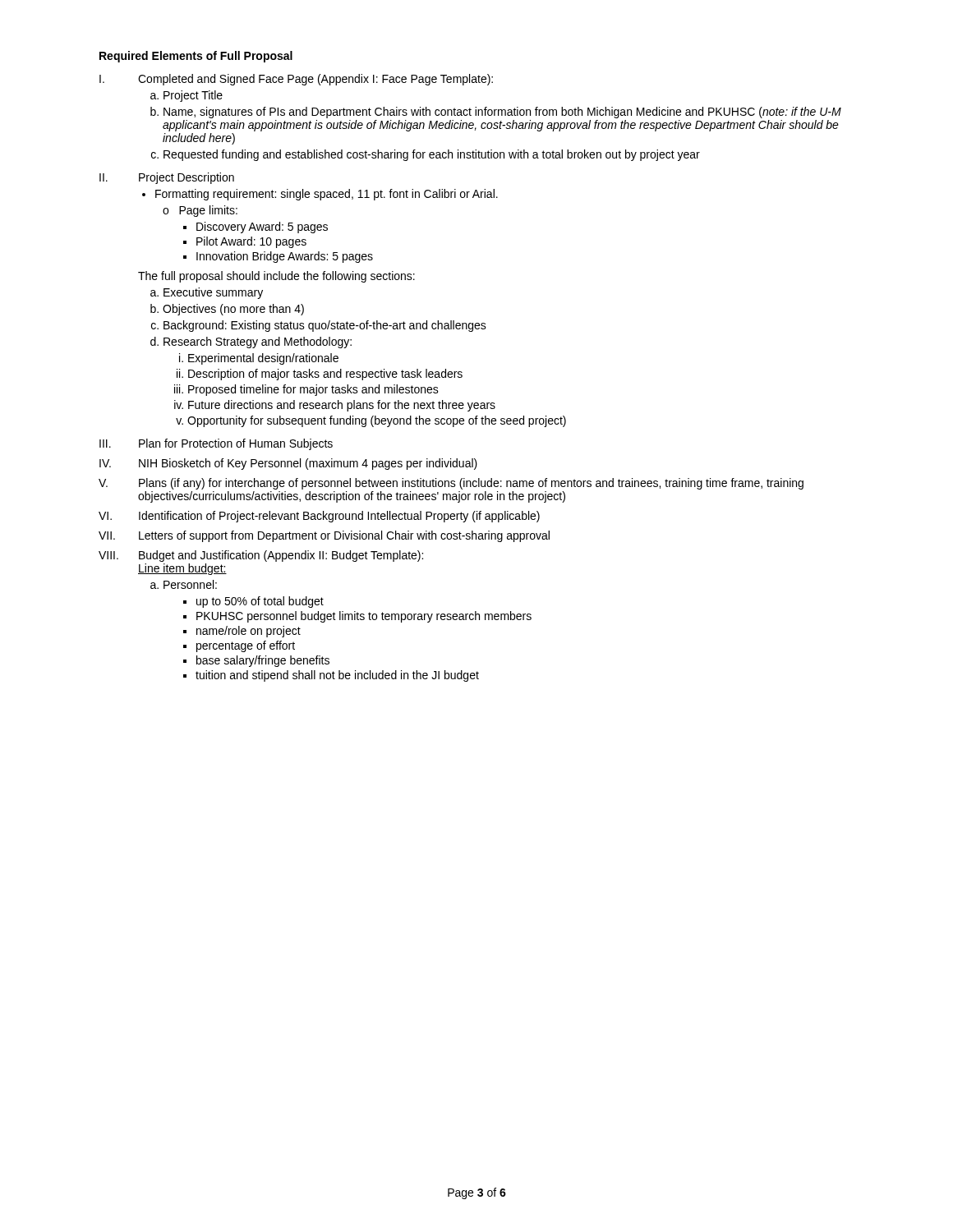
Task: Click the passage that begins "III. Plan for Protection of Human"
Action: tap(216, 444)
